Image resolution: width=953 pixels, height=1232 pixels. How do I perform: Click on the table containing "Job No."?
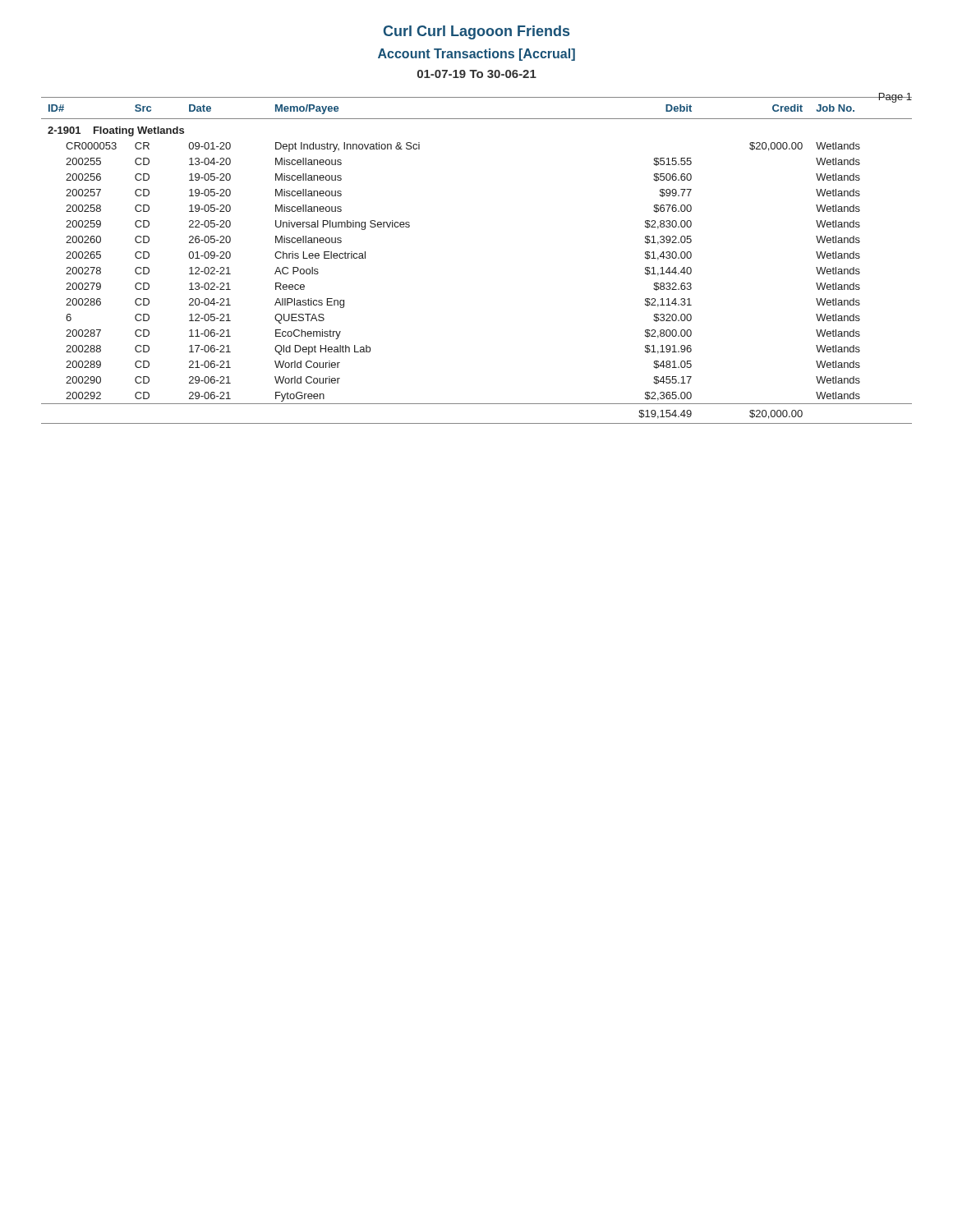click(x=476, y=260)
